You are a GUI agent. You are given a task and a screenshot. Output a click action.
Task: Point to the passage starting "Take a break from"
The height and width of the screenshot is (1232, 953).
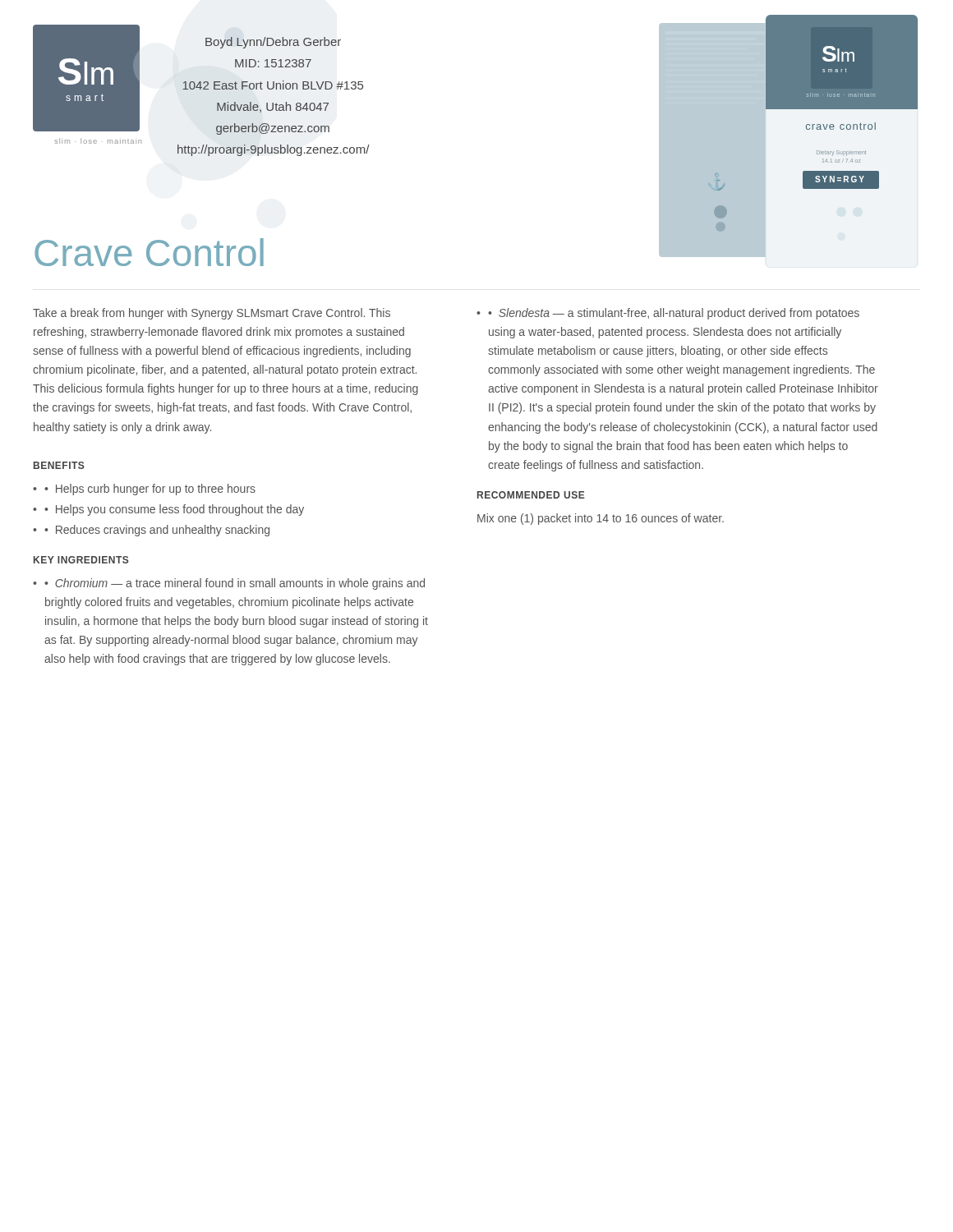(x=226, y=370)
